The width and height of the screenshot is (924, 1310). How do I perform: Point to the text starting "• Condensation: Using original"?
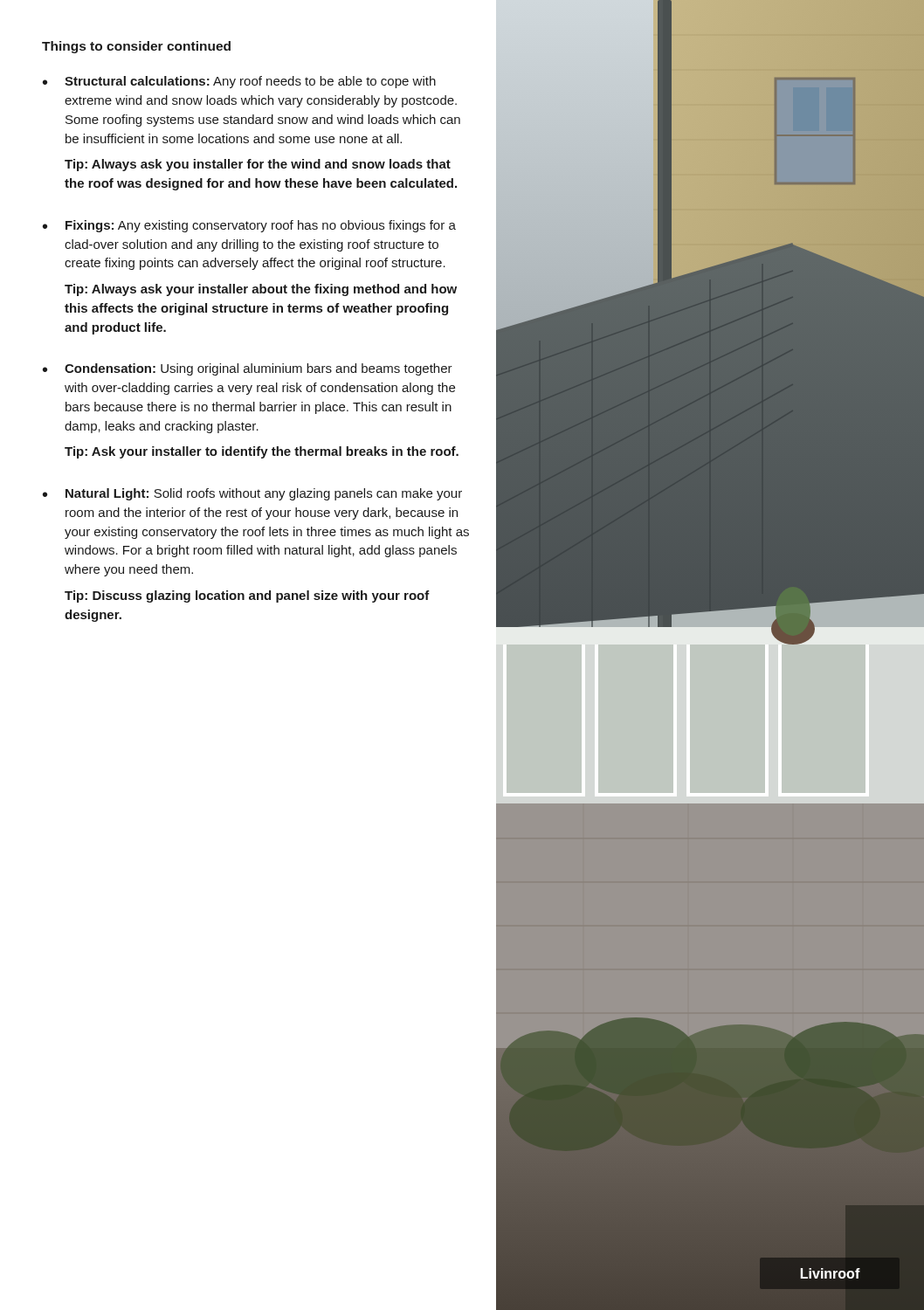point(256,410)
